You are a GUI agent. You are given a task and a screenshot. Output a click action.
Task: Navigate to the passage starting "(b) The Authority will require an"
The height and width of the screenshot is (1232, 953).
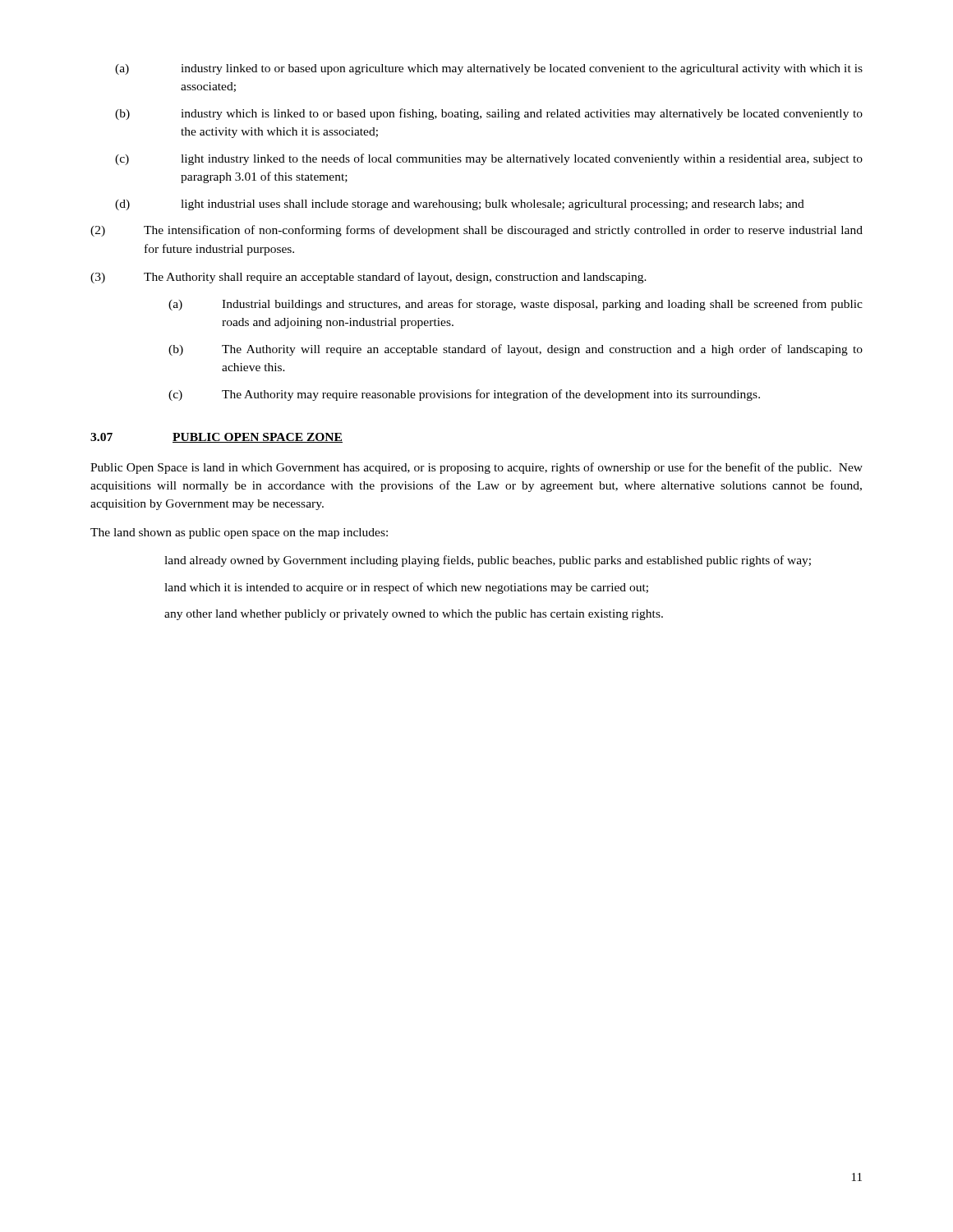(x=503, y=358)
